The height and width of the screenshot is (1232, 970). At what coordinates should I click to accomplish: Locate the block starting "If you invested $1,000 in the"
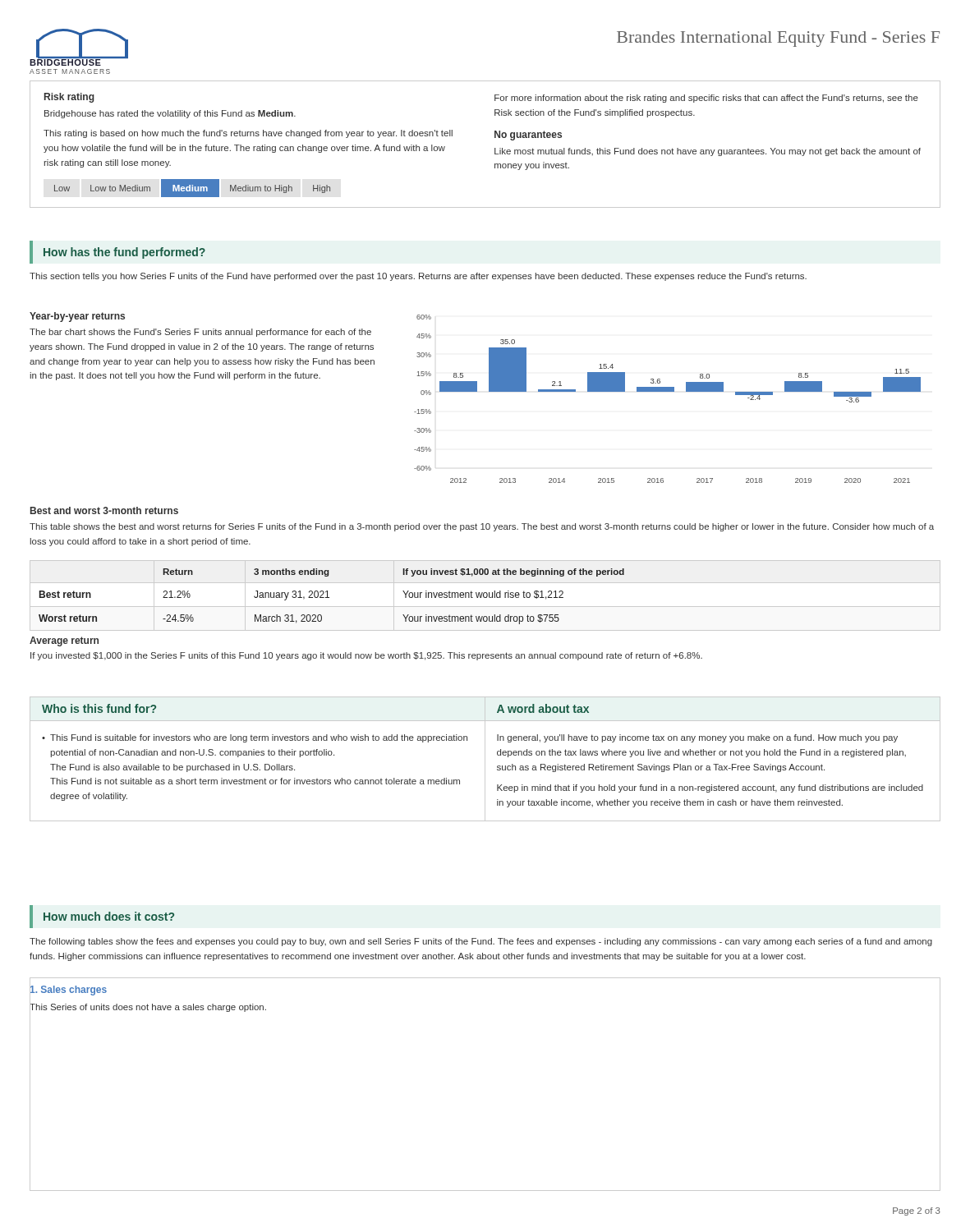pyautogui.click(x=366, y=655)
